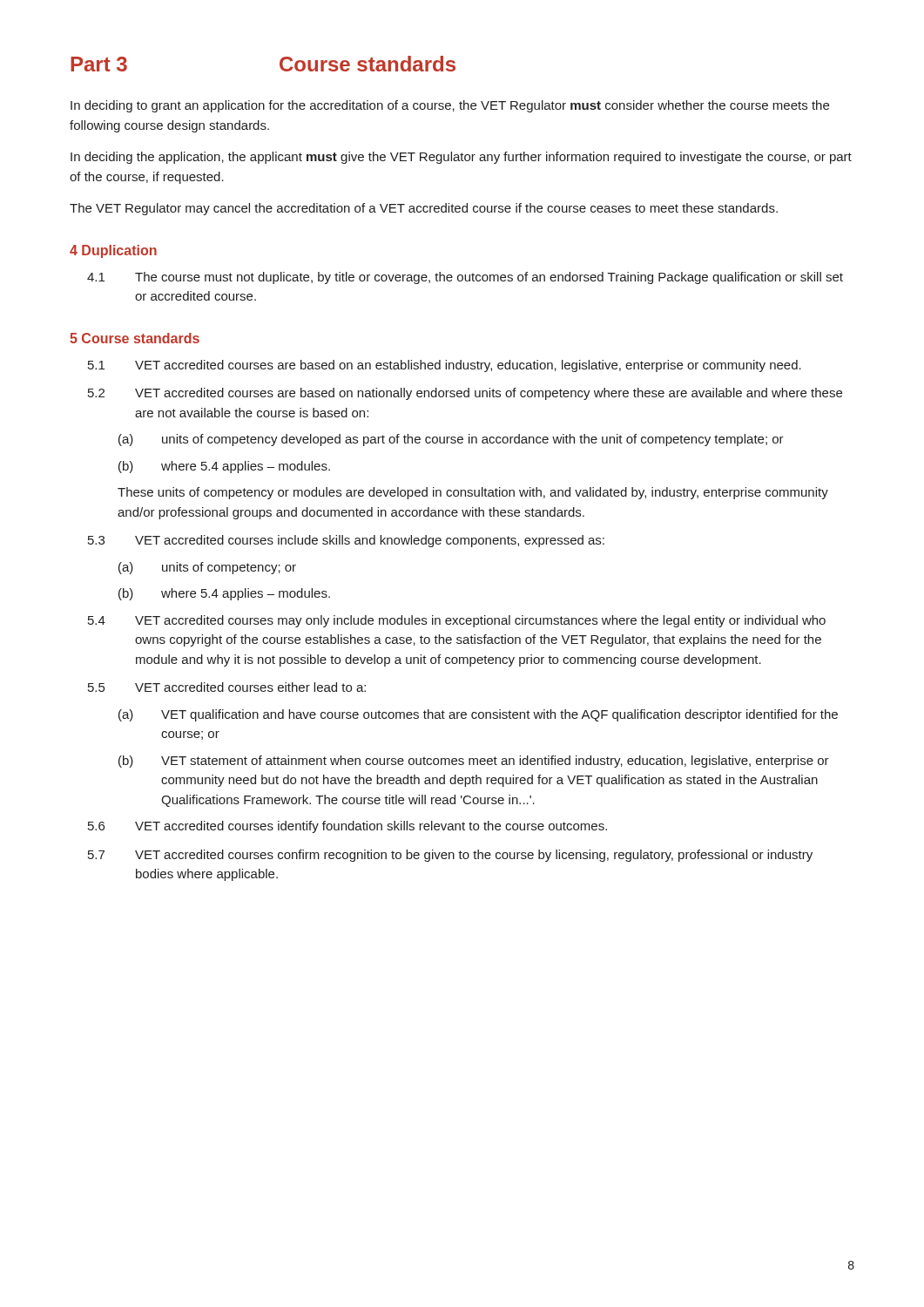
Task: Navigate to the element starting "5.4 VET accredited courses may only"
Action: (x=462, y=640)
